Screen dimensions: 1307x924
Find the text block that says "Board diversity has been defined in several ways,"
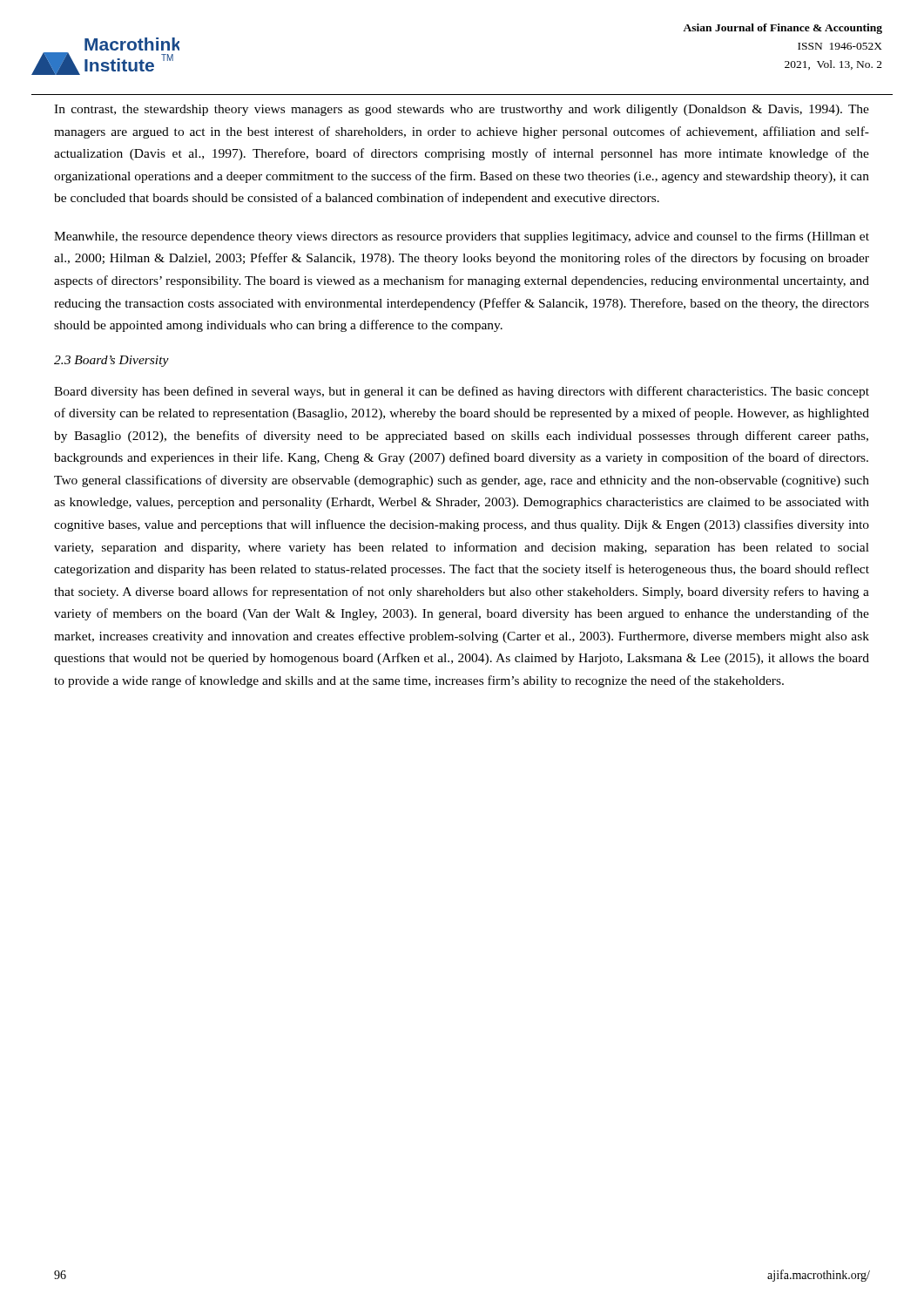(462, 535)
